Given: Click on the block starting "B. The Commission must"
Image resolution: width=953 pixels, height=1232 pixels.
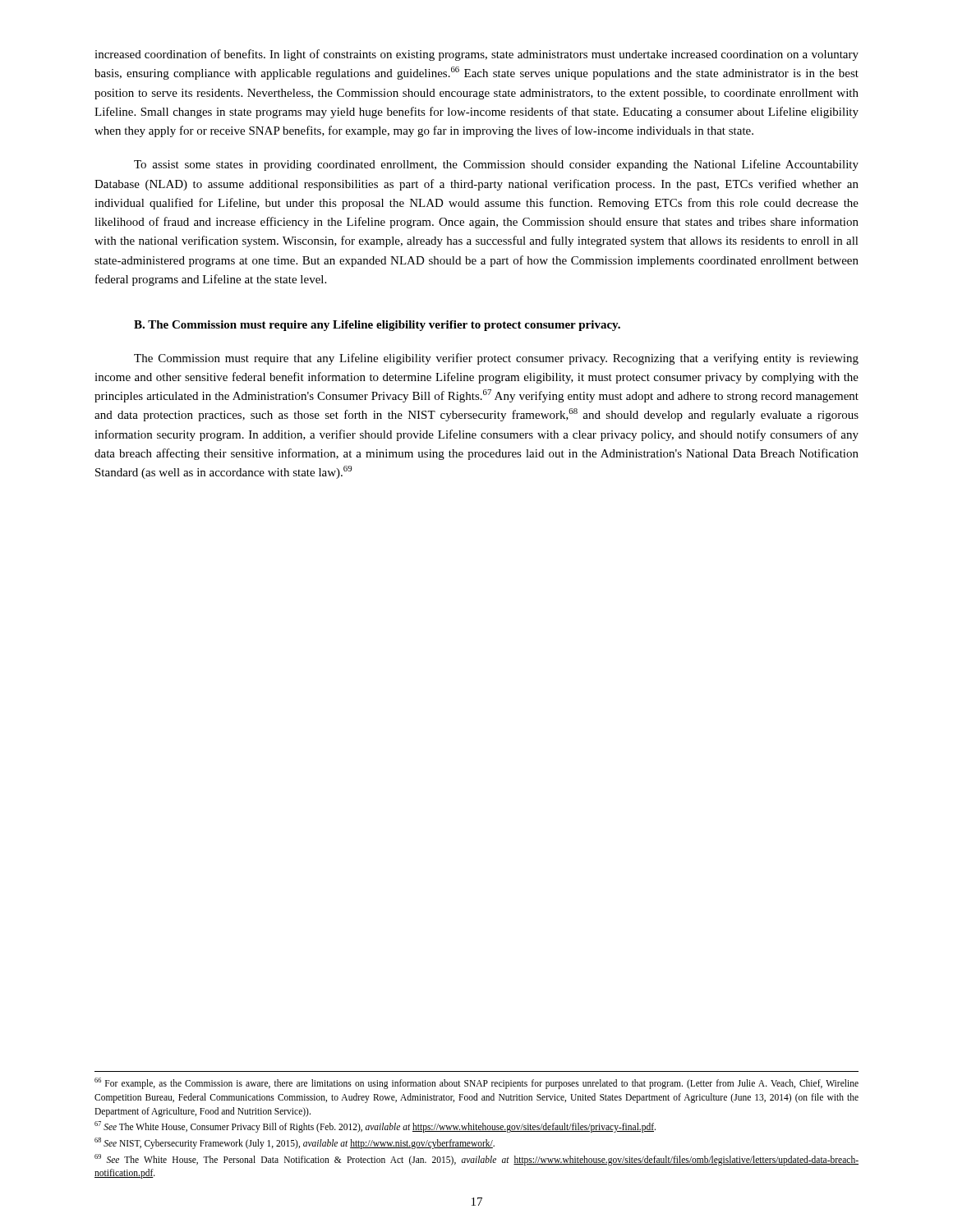Looking at the screenshot, I should pos(377,324).
